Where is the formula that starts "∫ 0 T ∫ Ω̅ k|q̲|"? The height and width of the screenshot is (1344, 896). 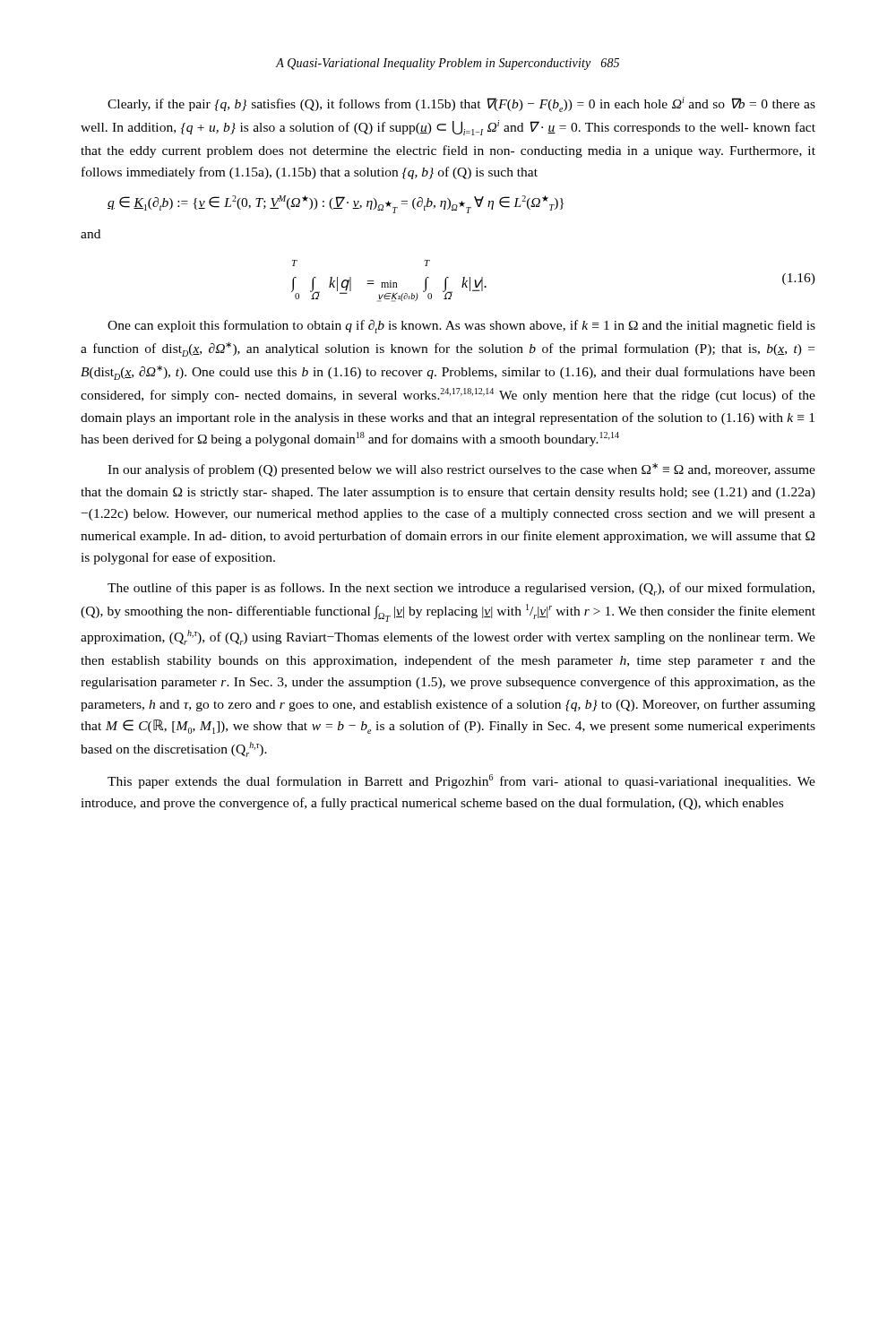pos(294,263)
